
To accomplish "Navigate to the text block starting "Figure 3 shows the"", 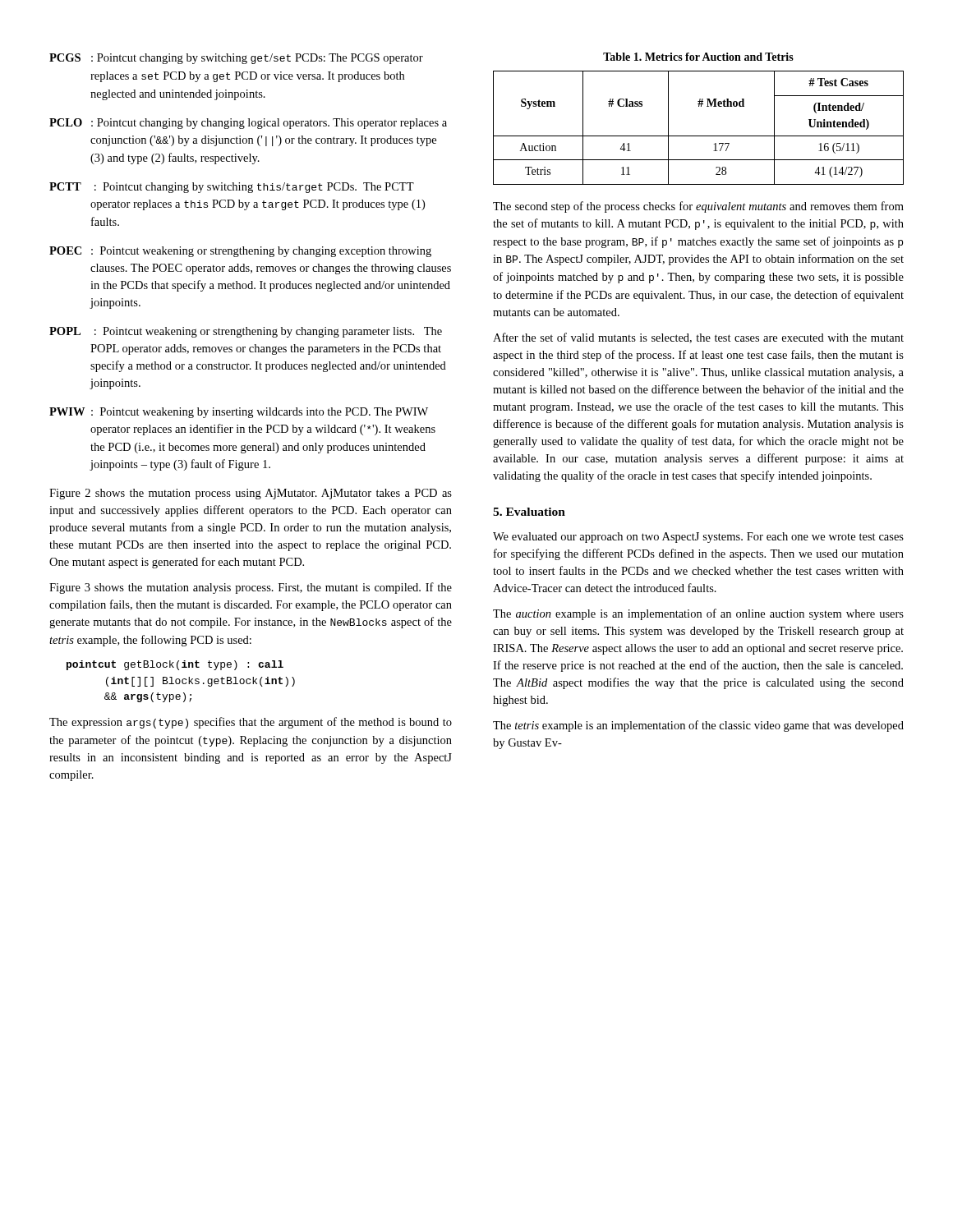I will tap(251, 614).
